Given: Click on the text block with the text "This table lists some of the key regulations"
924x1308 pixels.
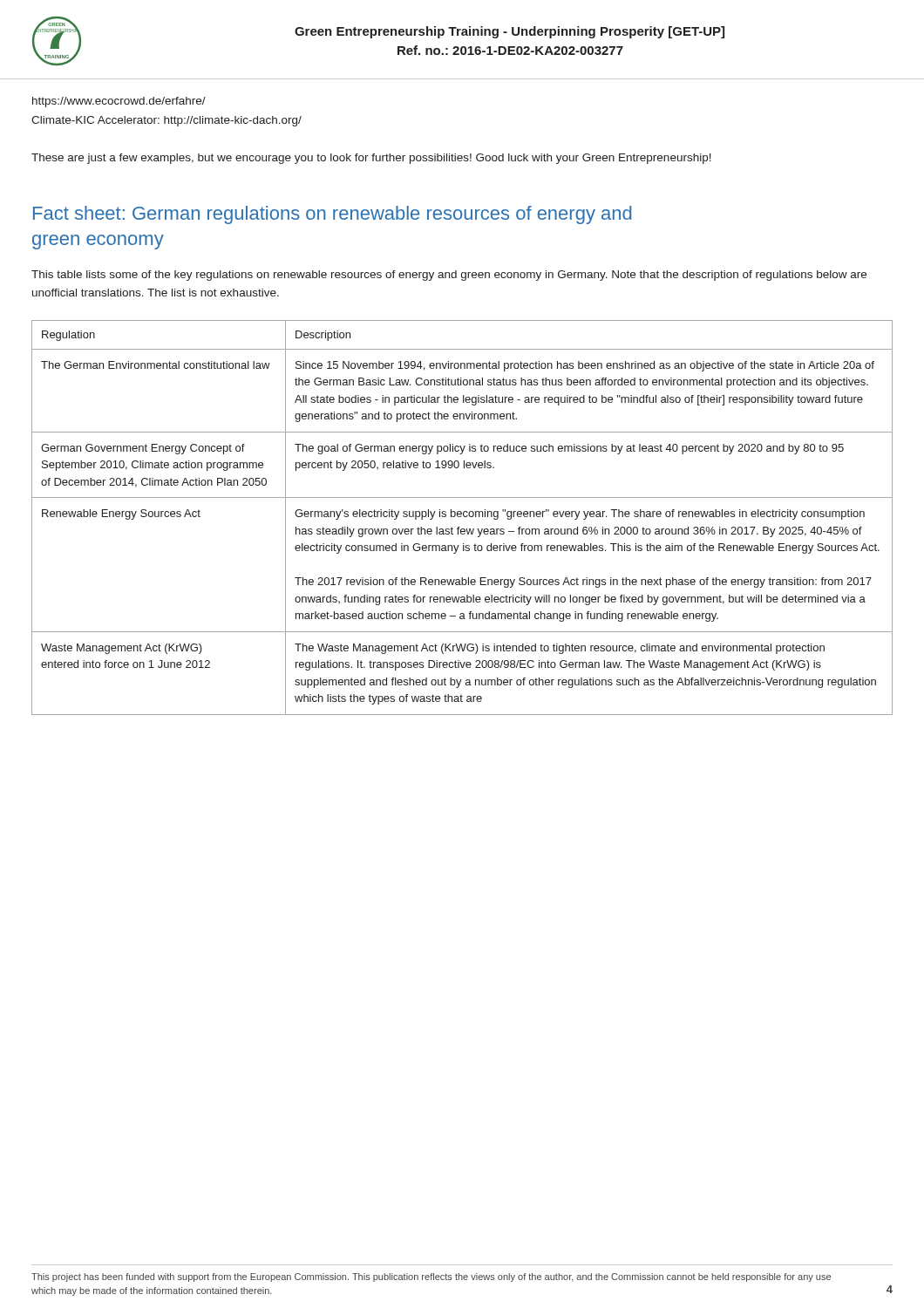Looking at the screenshot, I should pyautogui.click(x=449, y=284).
